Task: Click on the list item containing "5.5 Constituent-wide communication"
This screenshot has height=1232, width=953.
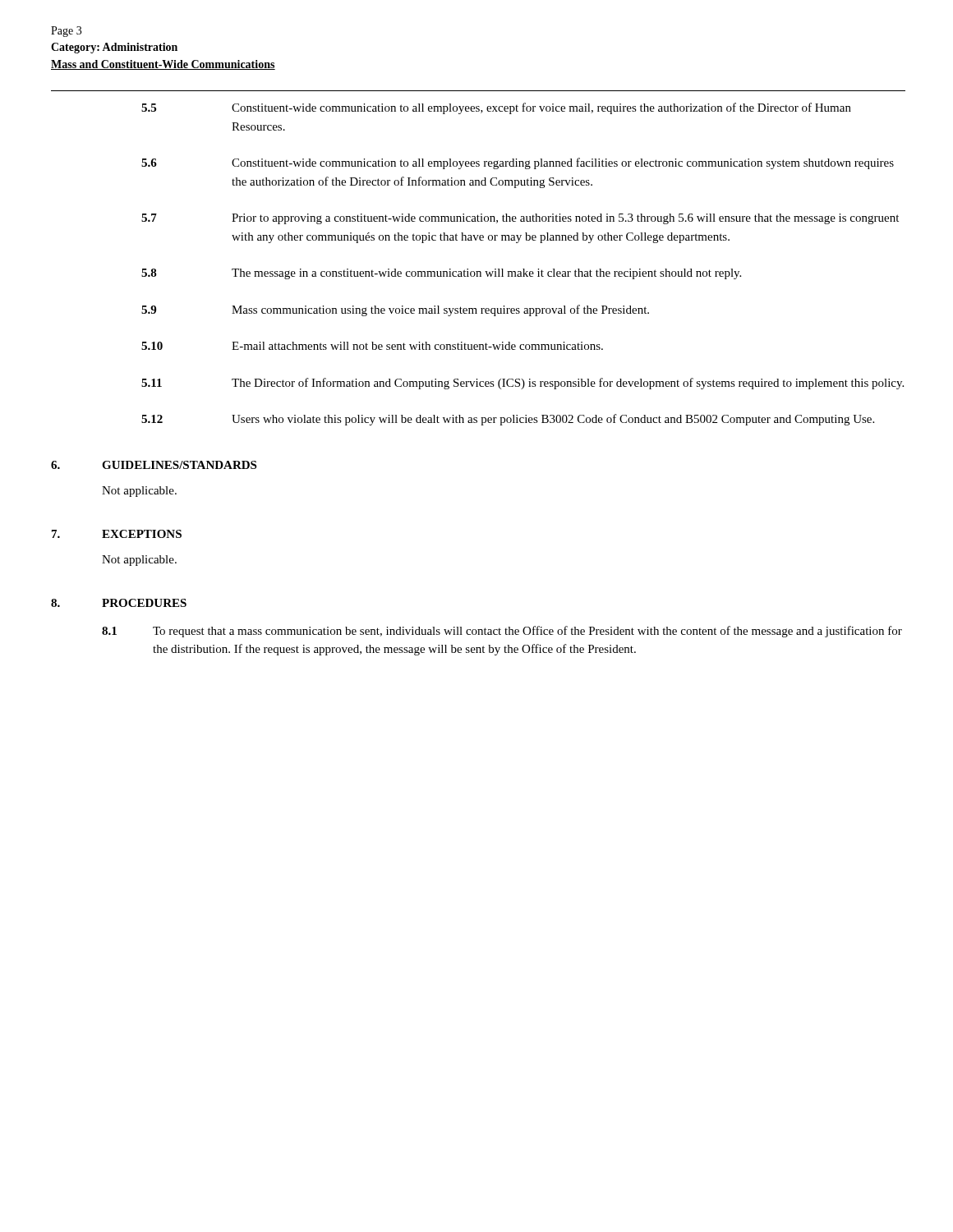Action: coord(478,117)
